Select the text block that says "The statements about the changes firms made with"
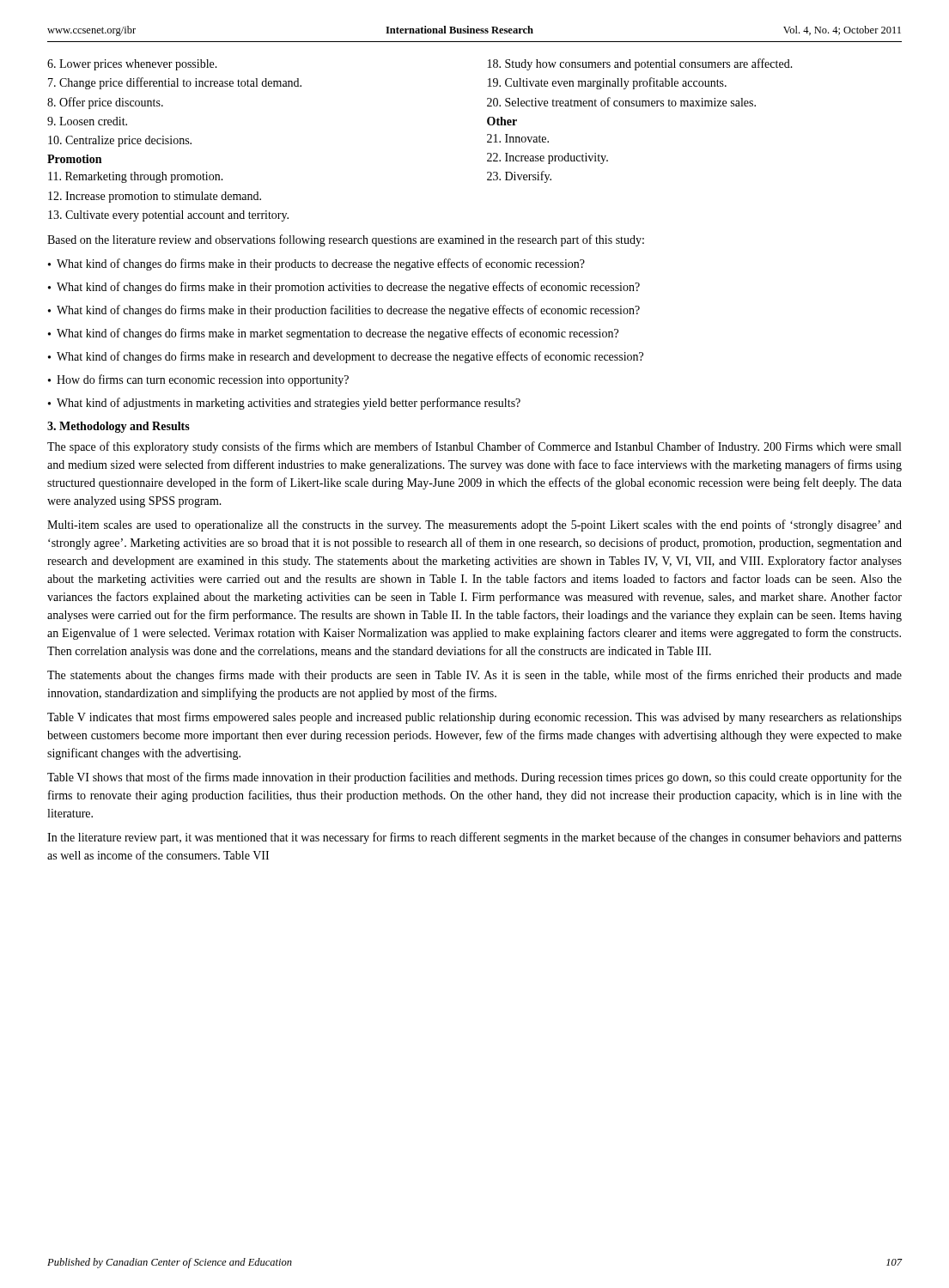 tap(474, 685)
